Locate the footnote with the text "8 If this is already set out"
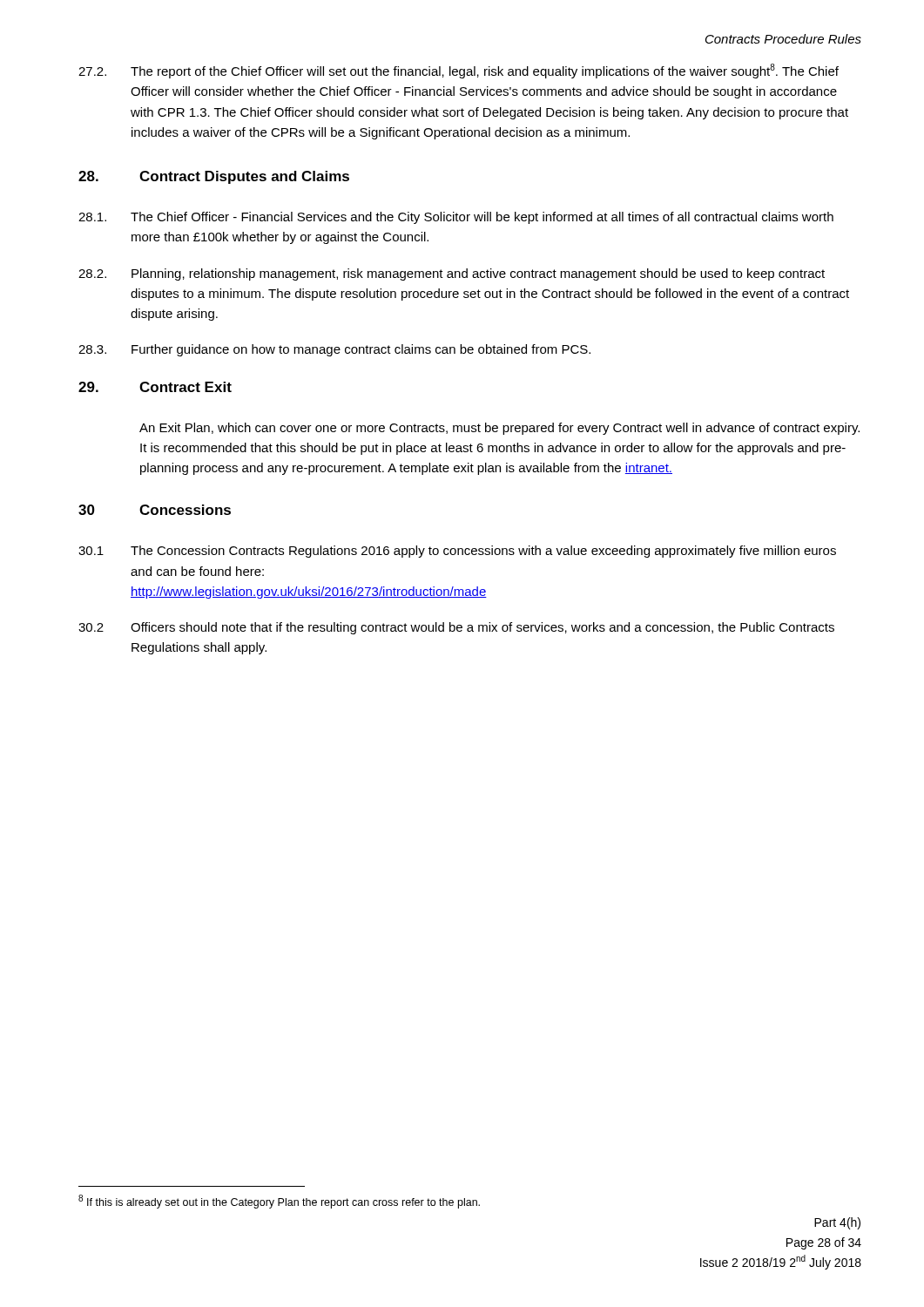This screenshot has width=924, height=1307. 280,1201
